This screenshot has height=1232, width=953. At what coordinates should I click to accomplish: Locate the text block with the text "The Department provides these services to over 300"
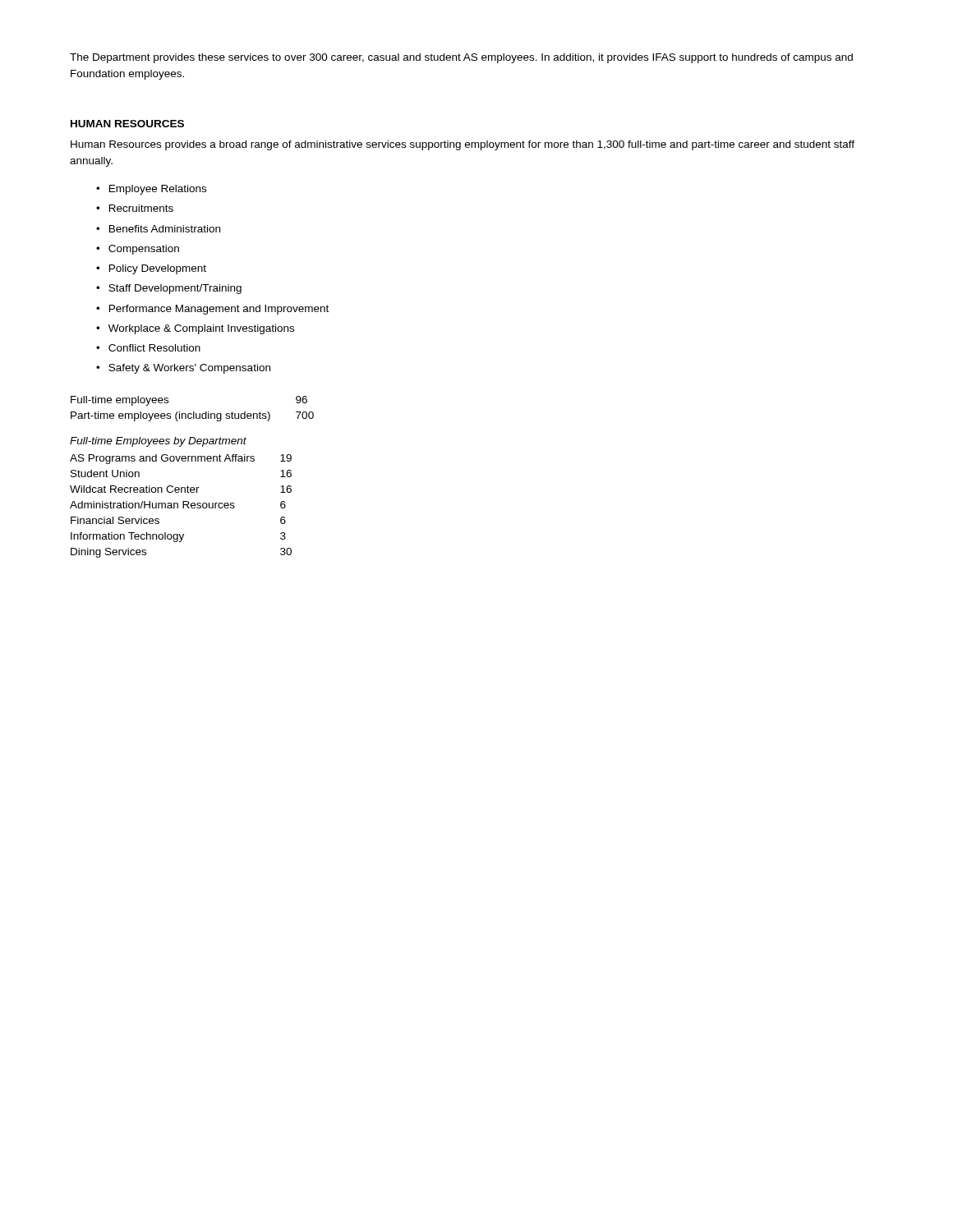point(462,65)
